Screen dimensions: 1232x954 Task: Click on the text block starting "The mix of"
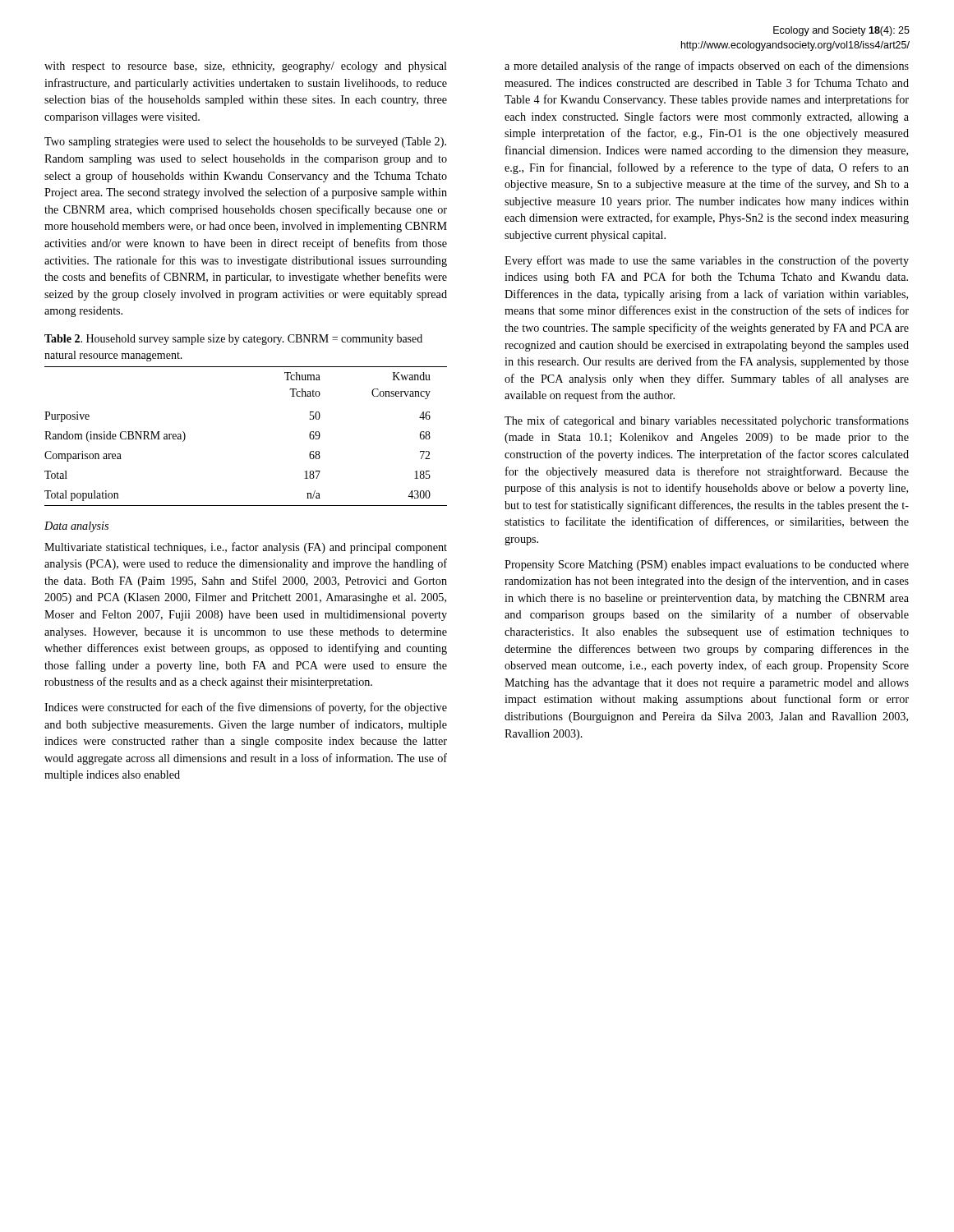[707, 480]
